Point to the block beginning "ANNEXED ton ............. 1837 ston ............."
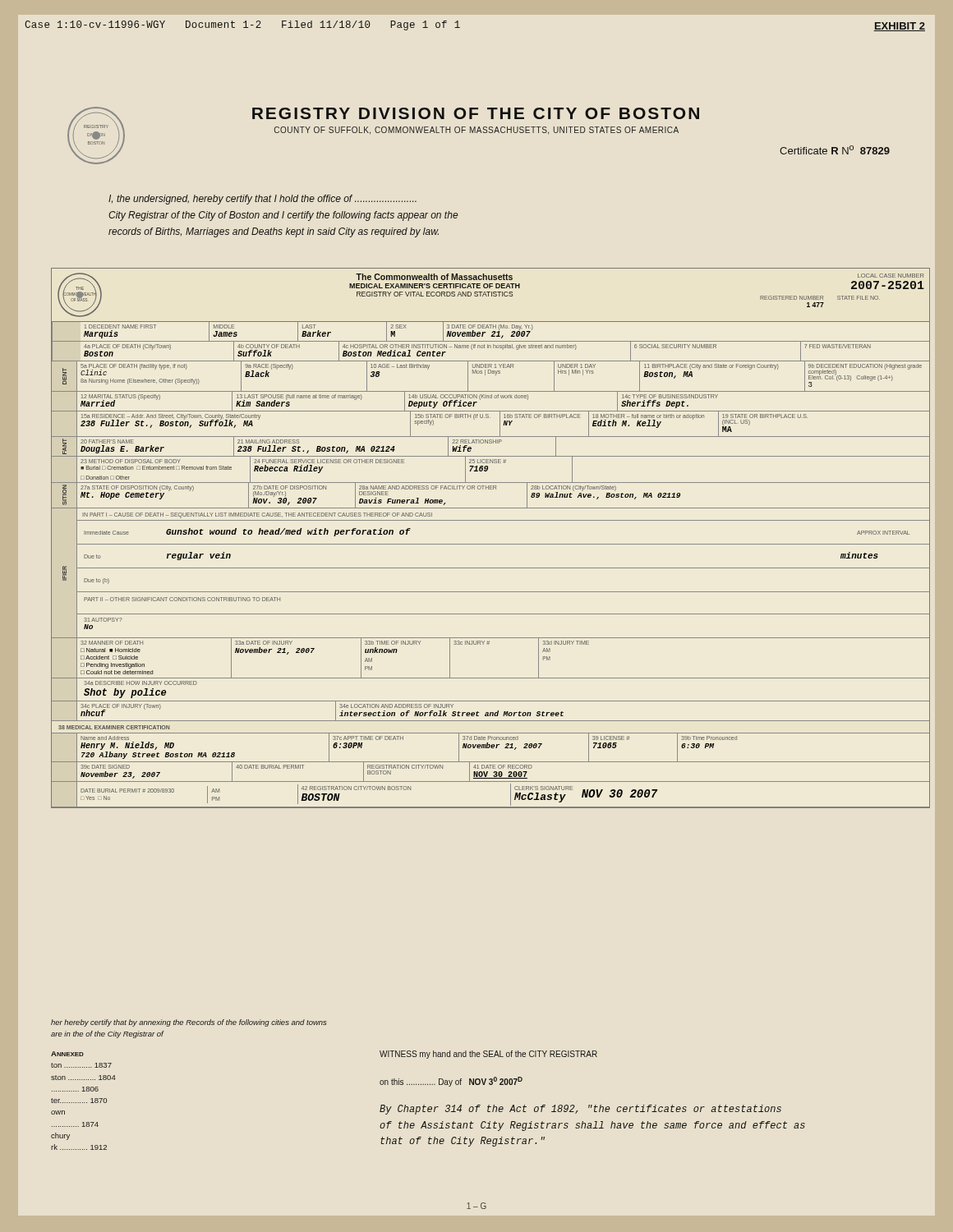Screen dimensions: 1232x953 [83, 1100]
